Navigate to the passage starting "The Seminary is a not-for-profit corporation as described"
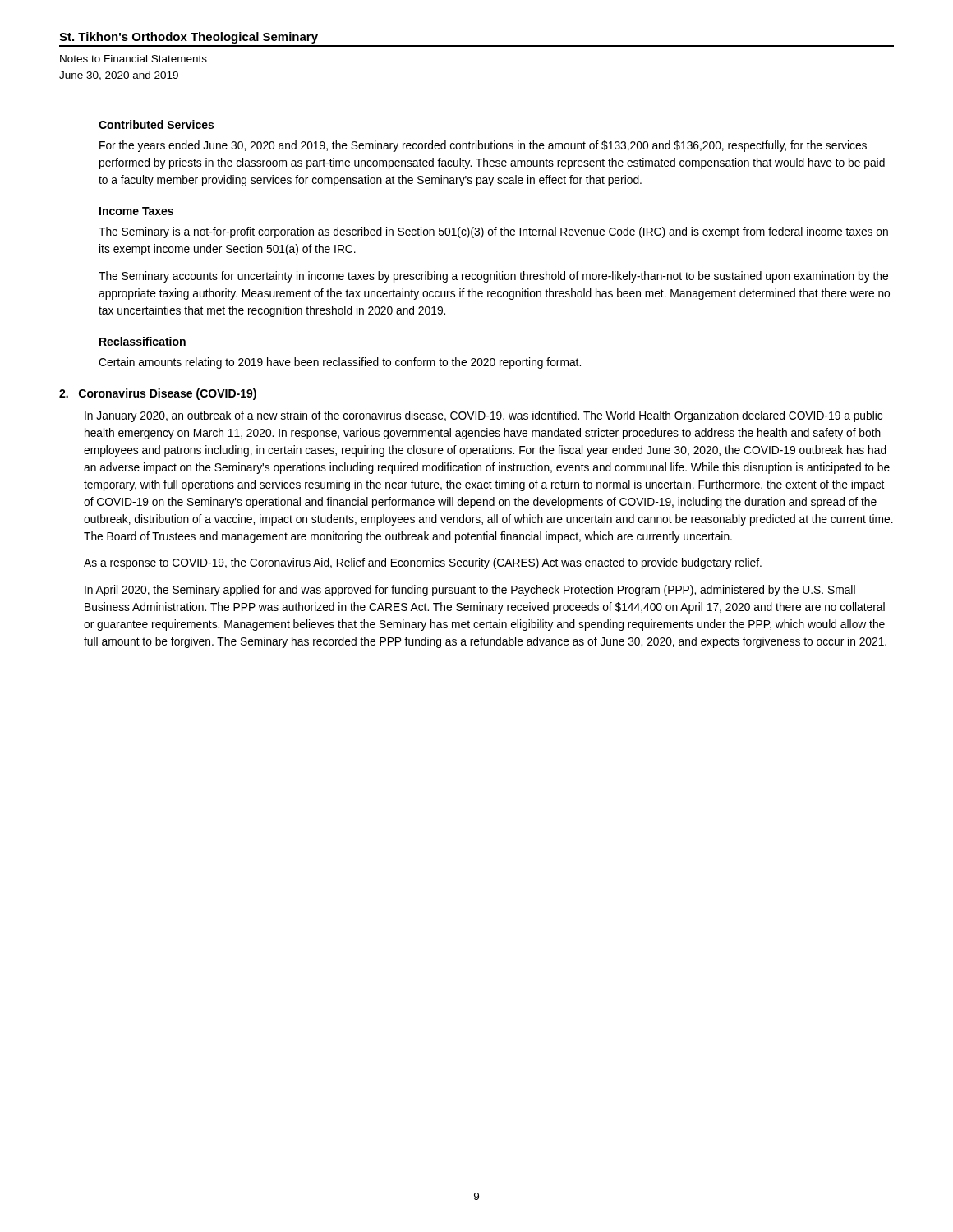953x1232 pixels. (x=494, y=241)
